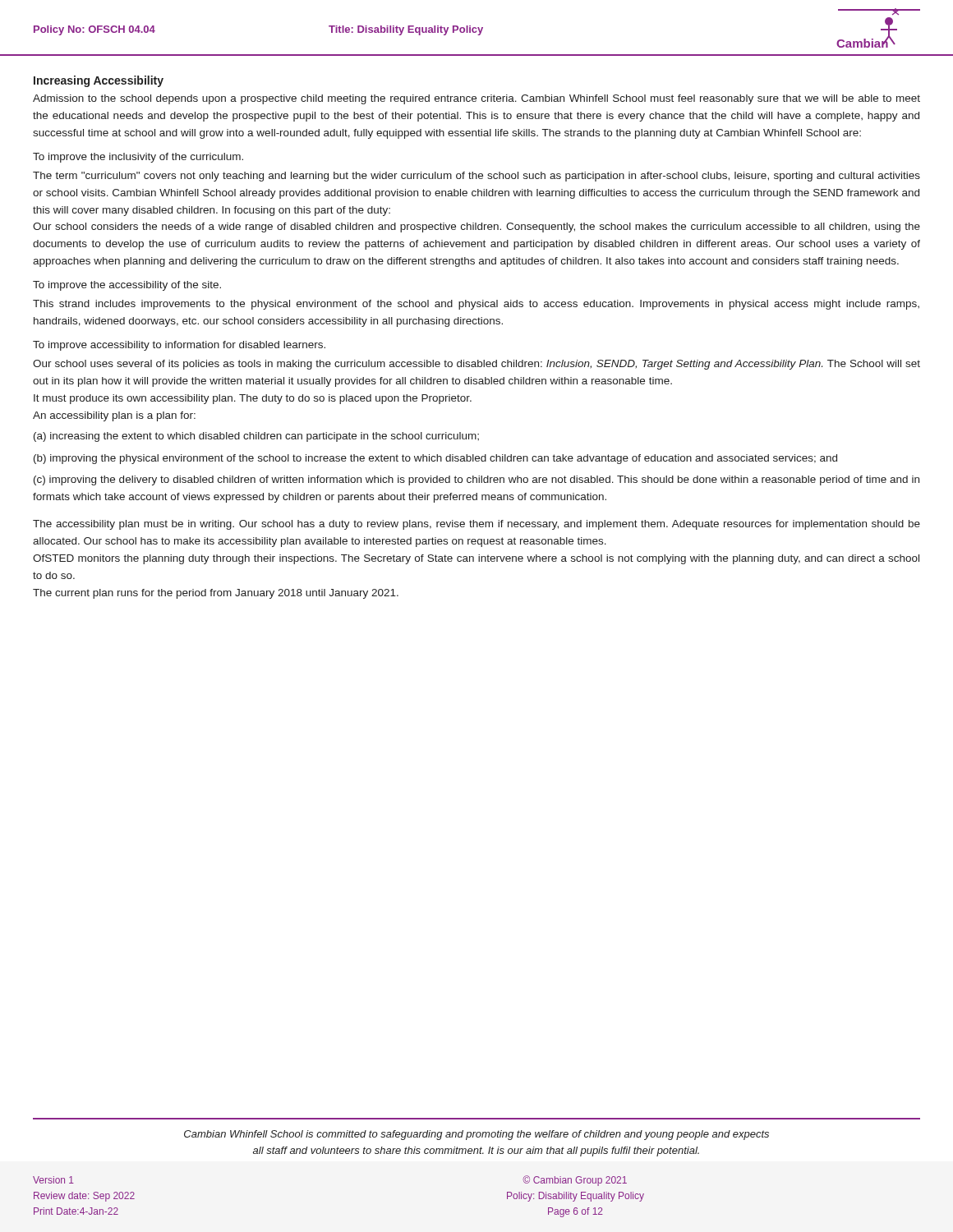Find the passage starting "To improve the accessibility of the"
Viewport: 953px width, 1232px height.
coord(128,285)
